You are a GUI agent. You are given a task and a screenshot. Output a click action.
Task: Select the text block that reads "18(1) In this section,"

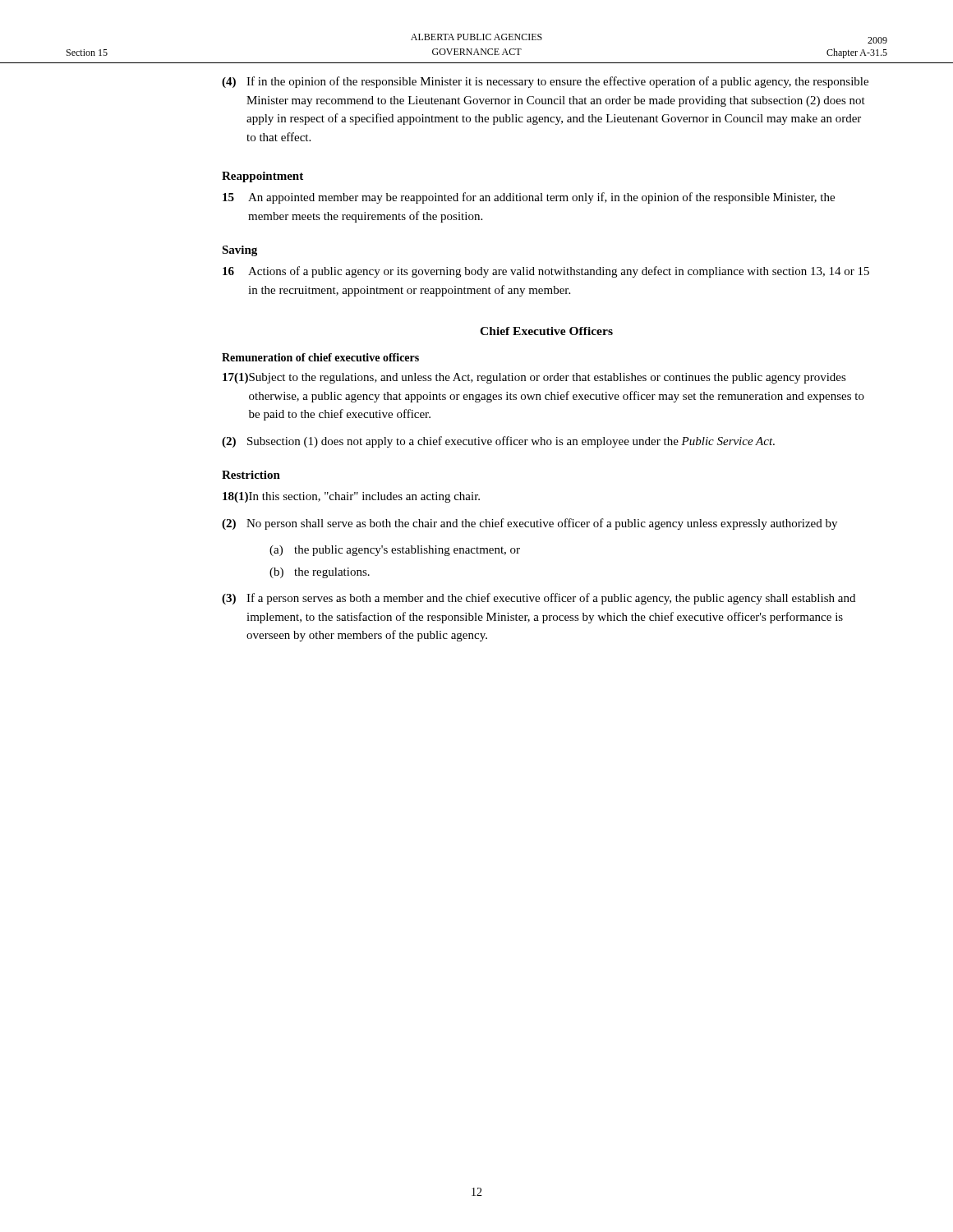(351, 496)
